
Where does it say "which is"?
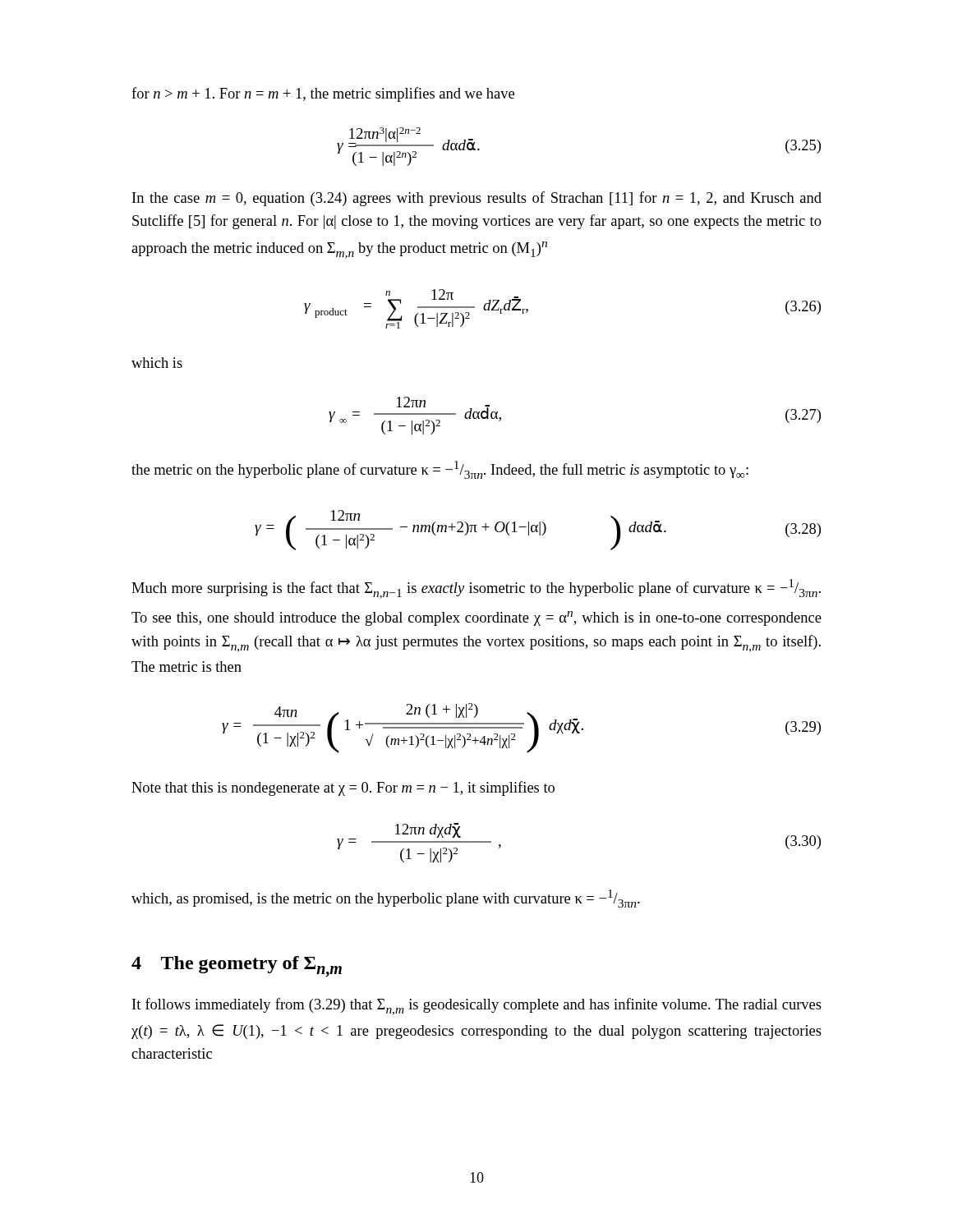tap(157, 363)
